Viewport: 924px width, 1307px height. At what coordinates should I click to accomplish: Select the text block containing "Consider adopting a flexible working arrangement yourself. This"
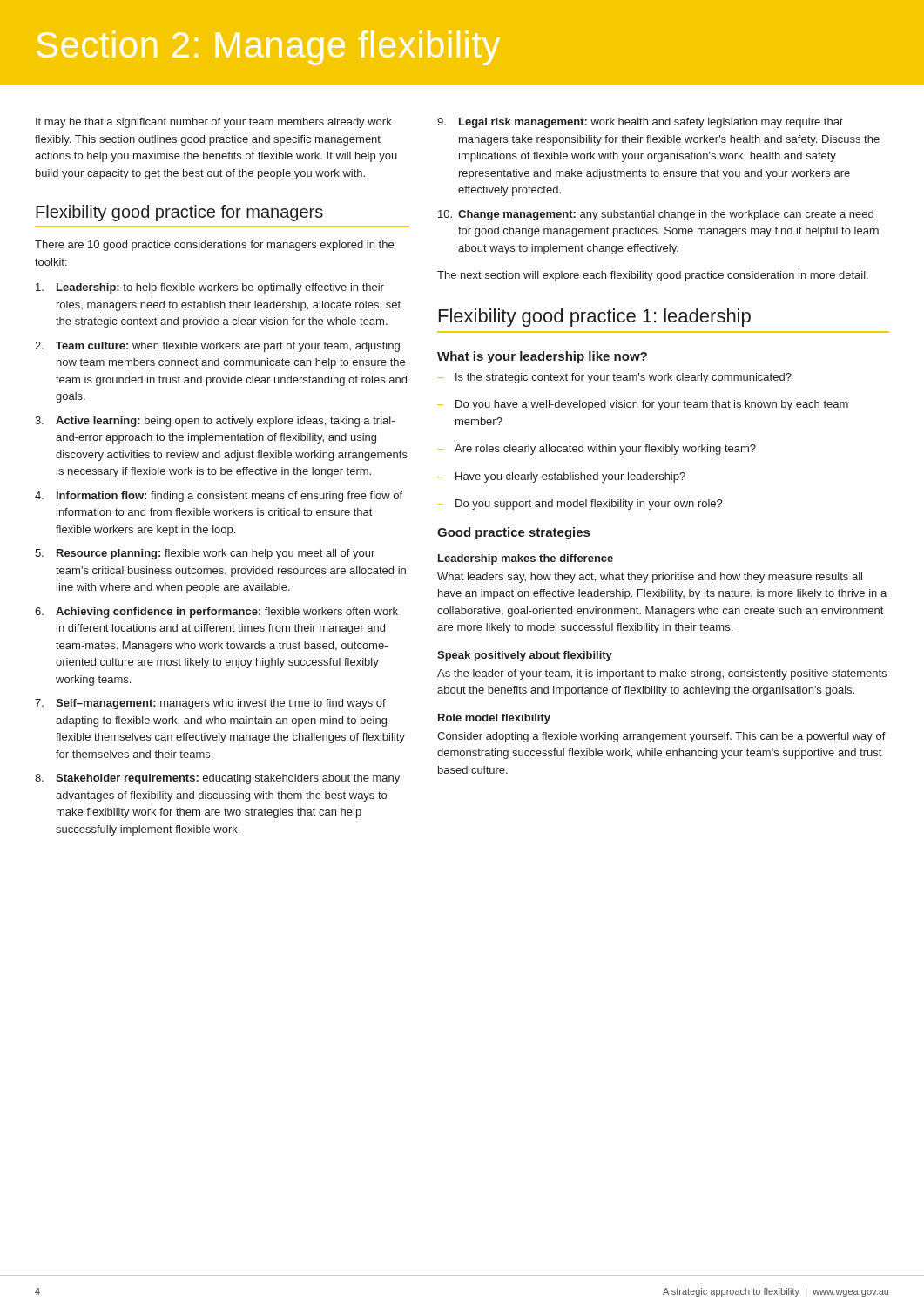tap(663, 753)
